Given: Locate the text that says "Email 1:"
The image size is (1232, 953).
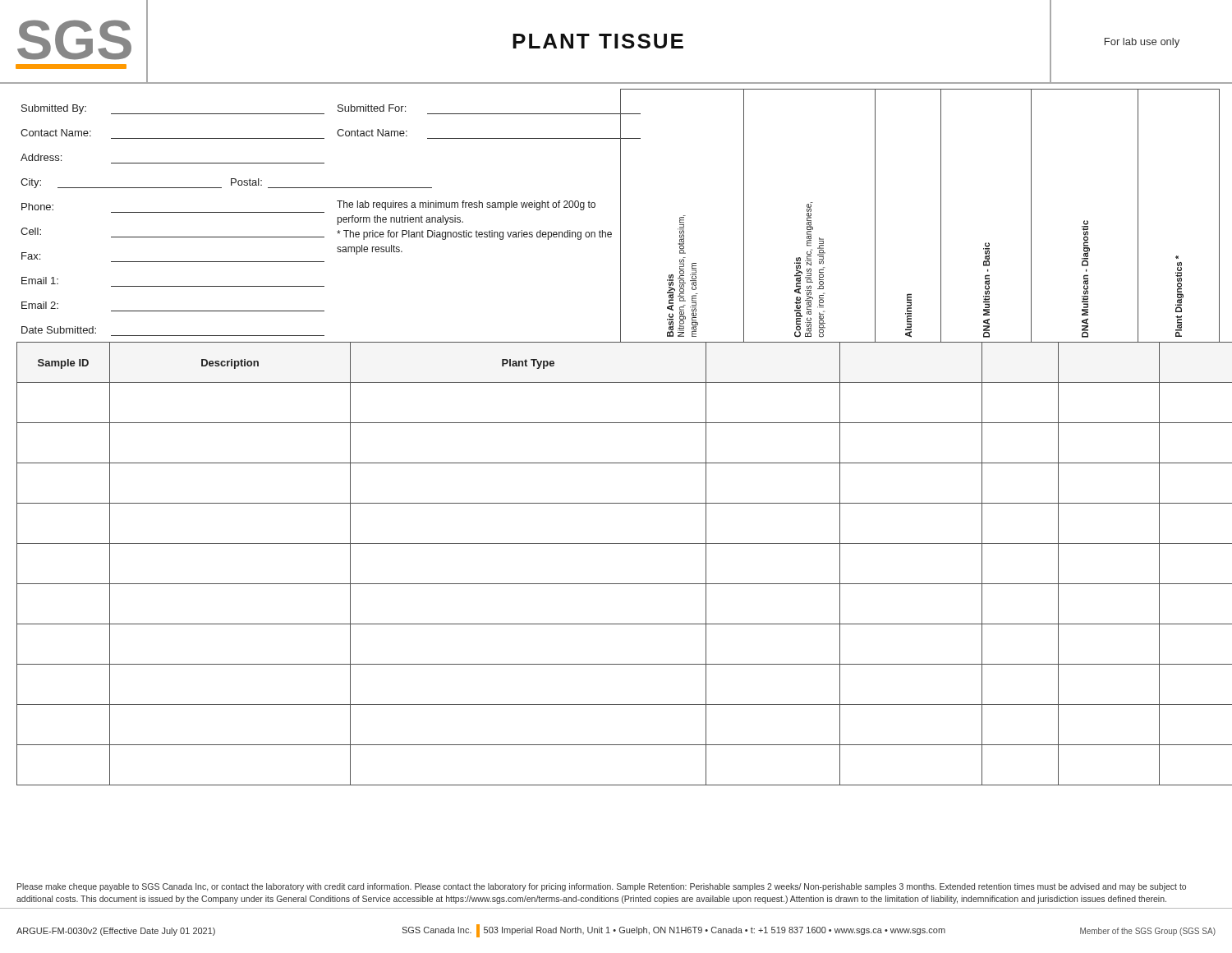Looking at the screenshot, I should tap(172, 279).
